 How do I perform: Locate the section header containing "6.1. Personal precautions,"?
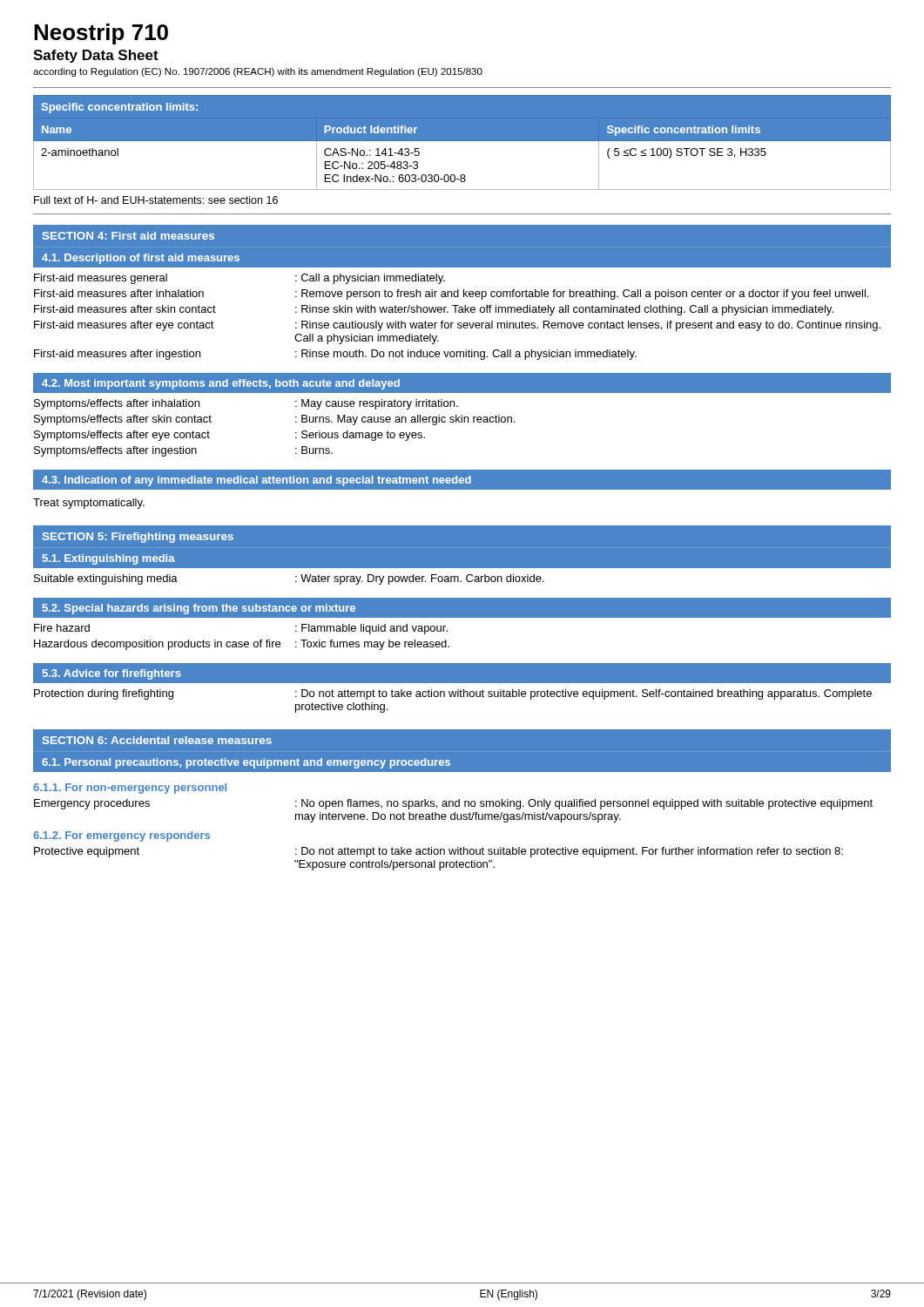coord(246,762)
